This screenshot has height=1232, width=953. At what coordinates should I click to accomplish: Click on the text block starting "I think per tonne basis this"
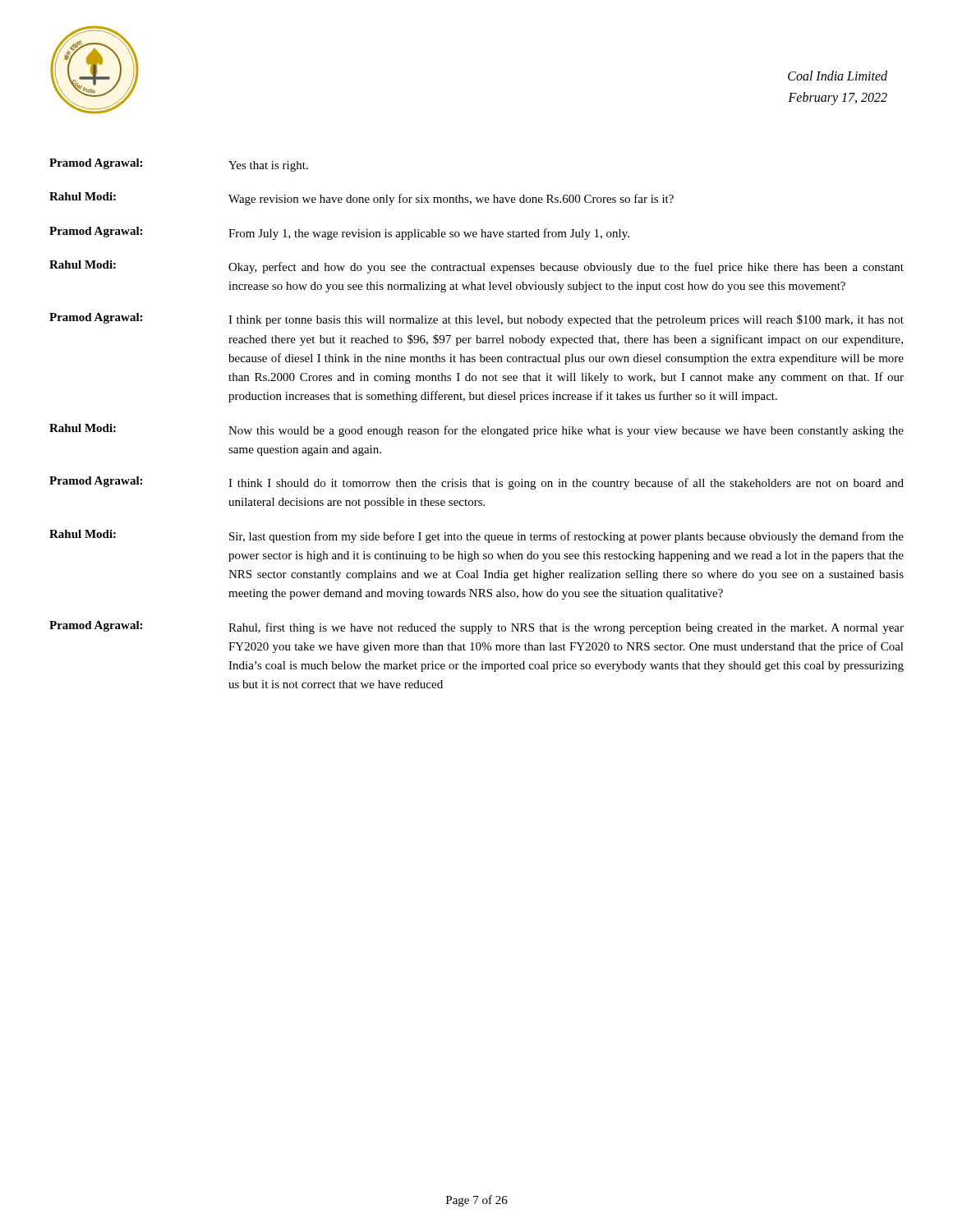566,358
